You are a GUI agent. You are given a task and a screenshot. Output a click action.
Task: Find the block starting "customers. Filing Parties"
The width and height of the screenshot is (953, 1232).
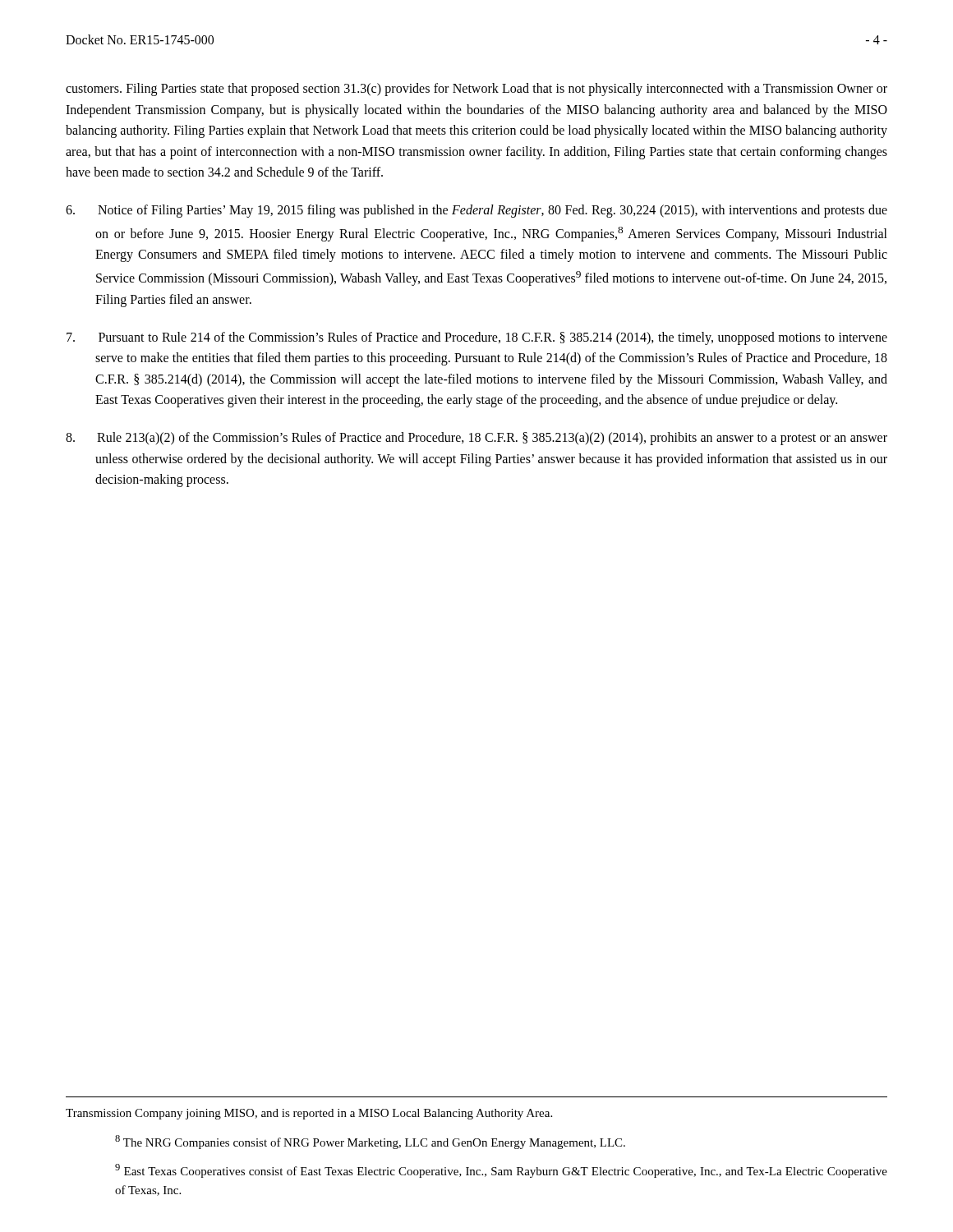[x=476, y=131]
